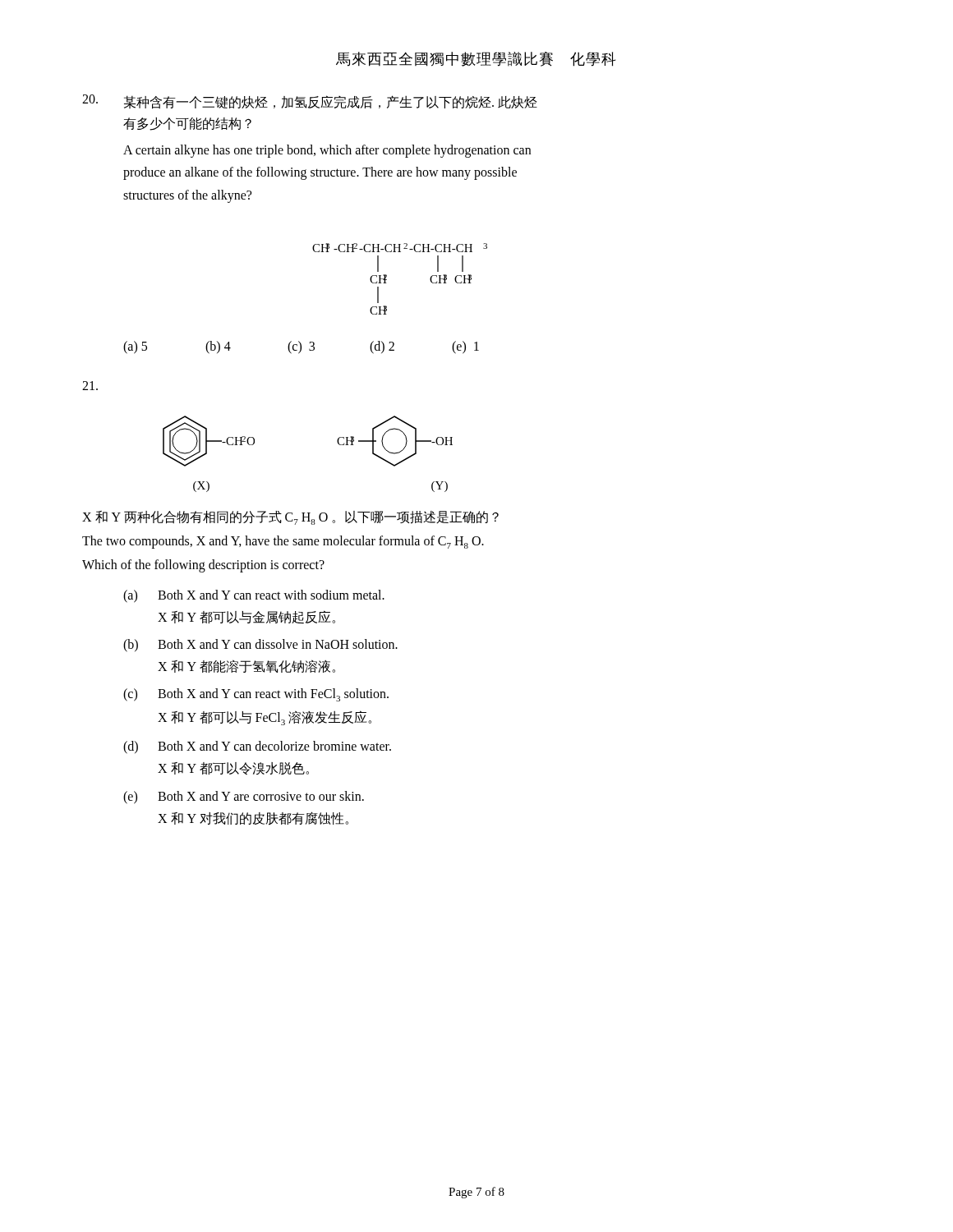
Task: Where is the passage that starts "(d) Both X and"?
Action: click(x=258, y=758)
